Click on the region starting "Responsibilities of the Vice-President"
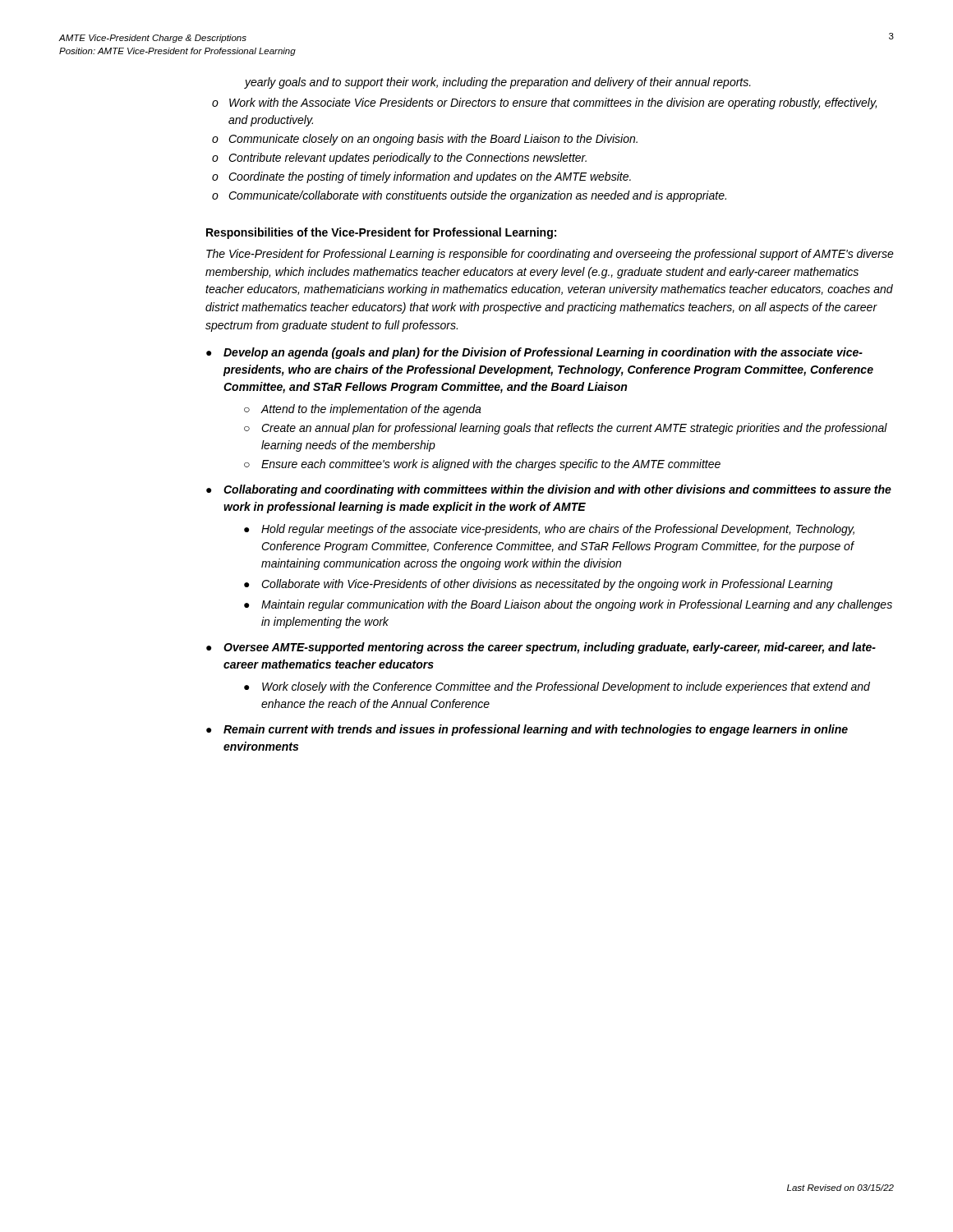Screen dimensions: 1232x953 pos(381,232)
